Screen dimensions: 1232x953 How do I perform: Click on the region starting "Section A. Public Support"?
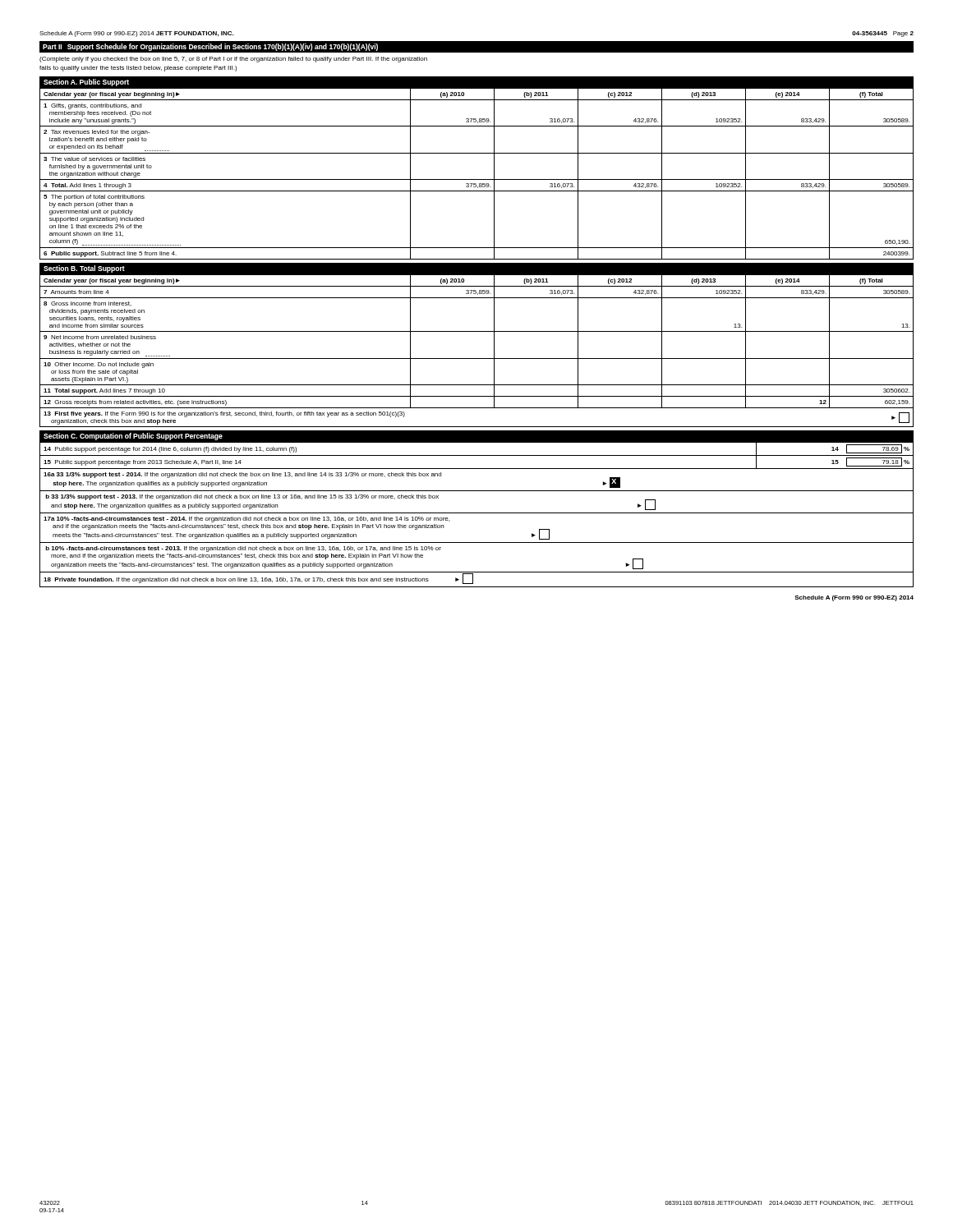tap(86, 82)
